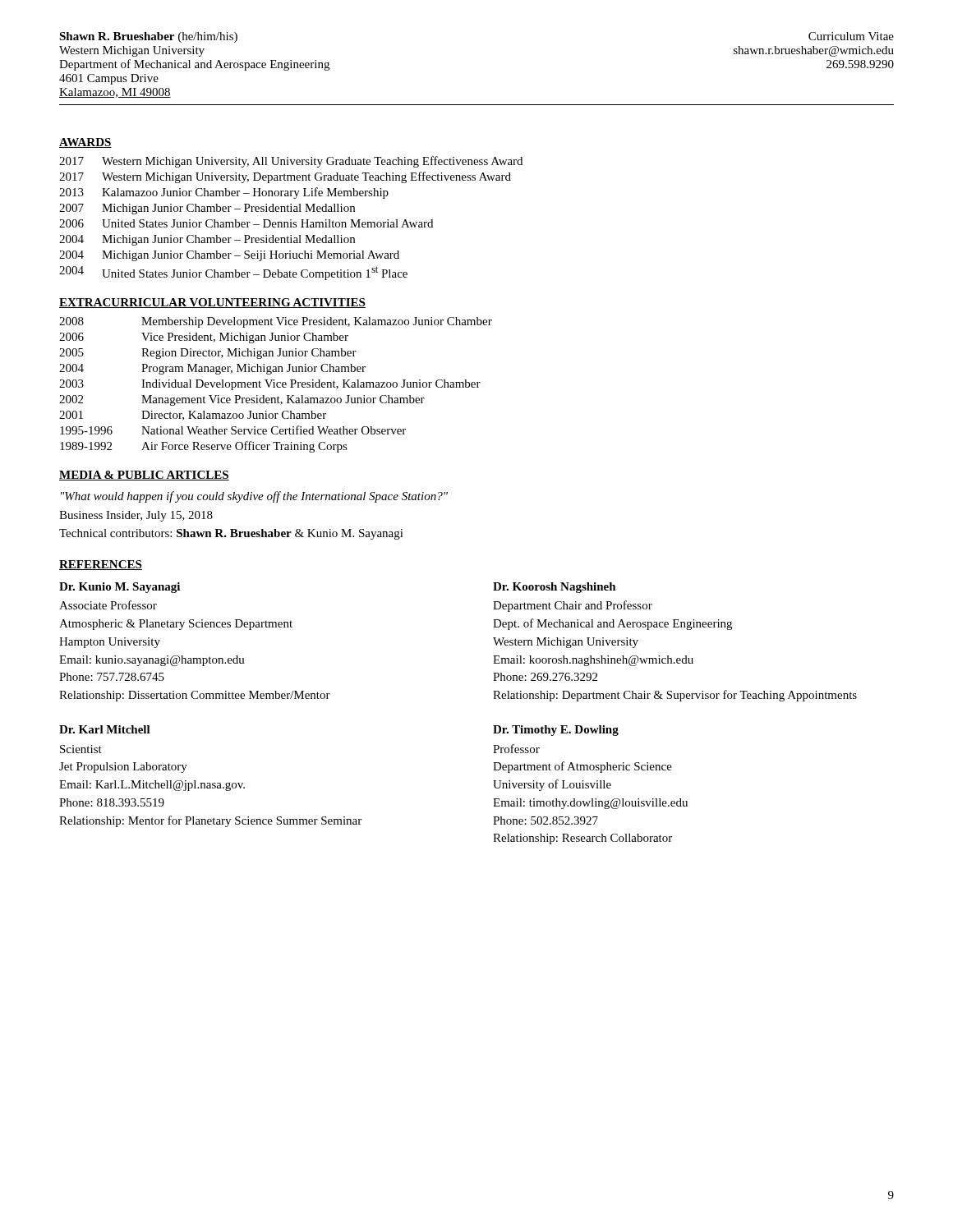Select the text block starting "2007 Michigan Junior Chamber"
This screenshot has height=1232, width=953.
(207, 209)
